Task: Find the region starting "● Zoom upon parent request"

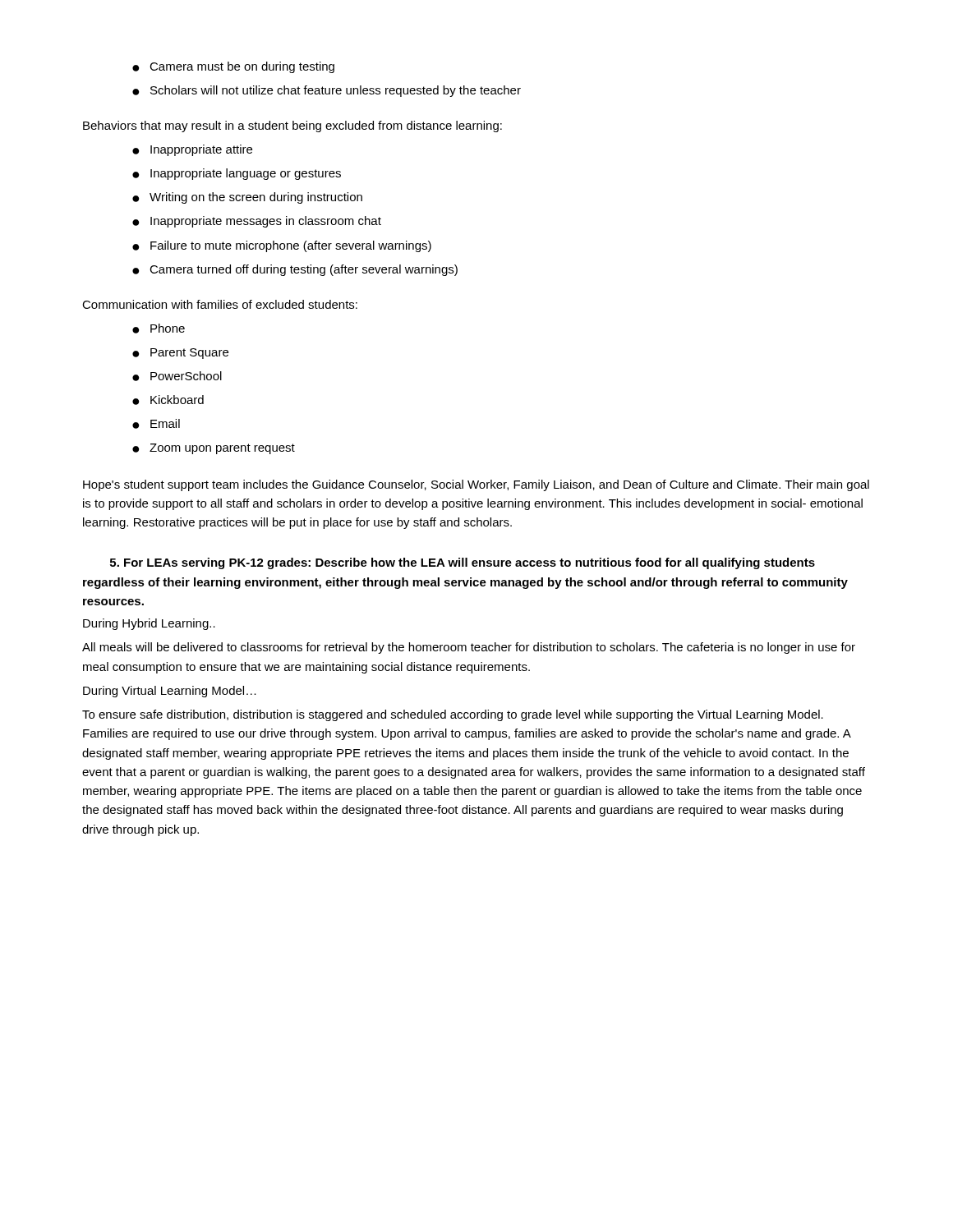Action: (x=214, y=449)
